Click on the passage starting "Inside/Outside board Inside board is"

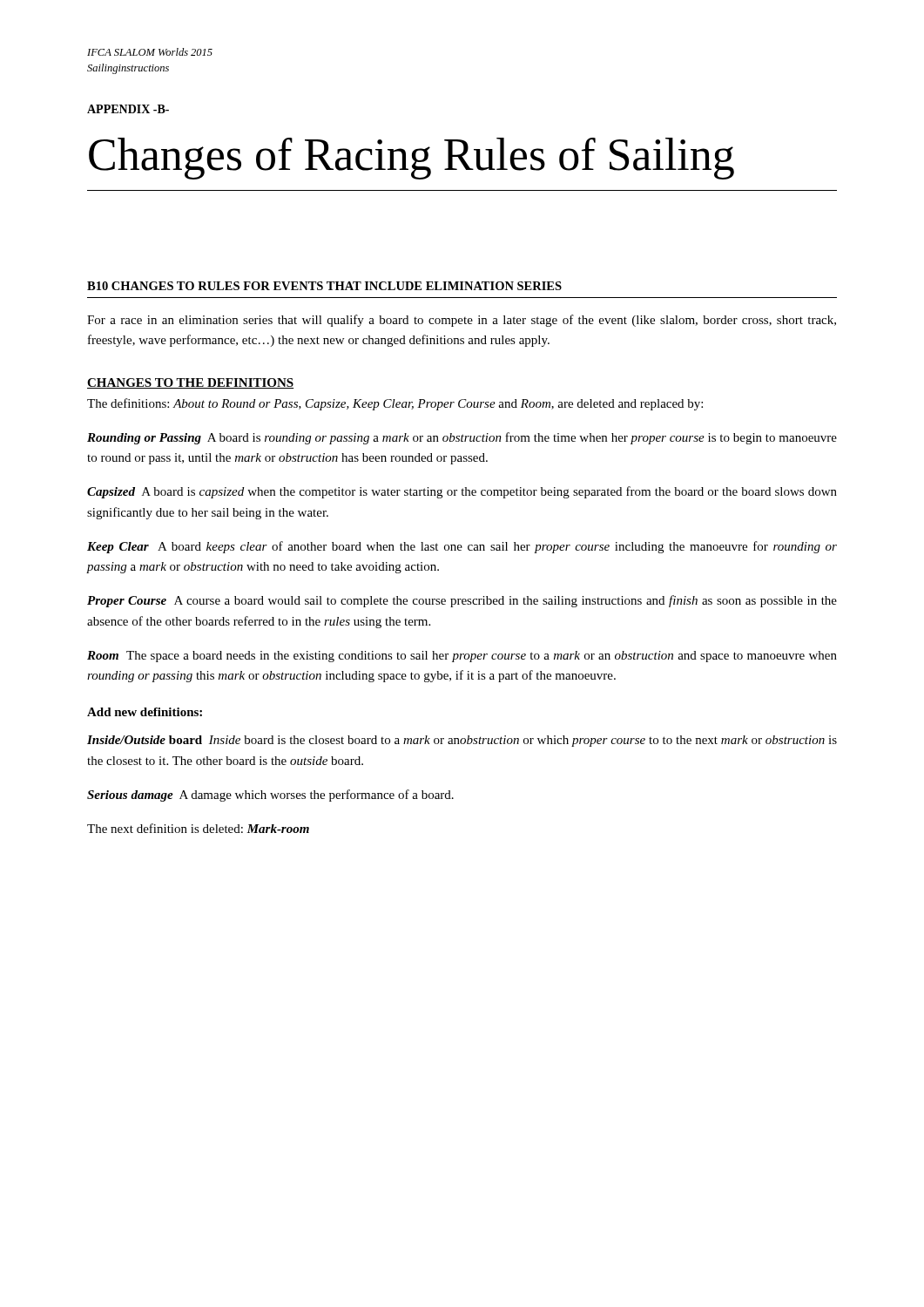pyautogui.click(x=462, y=750)
